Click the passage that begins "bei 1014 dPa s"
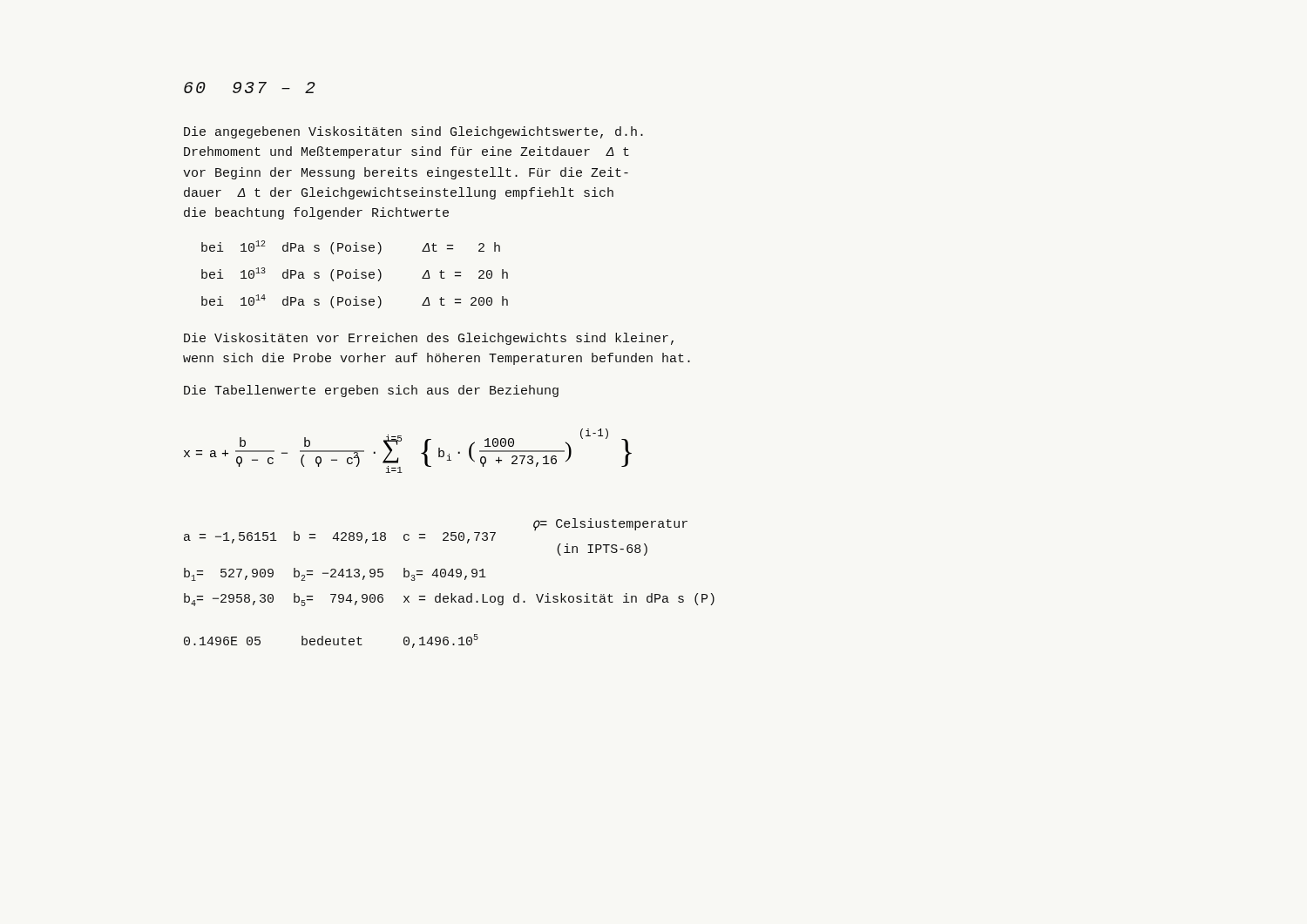The width and height of the screenshot is (1307, 924). pyautogui.click(x=355, y=302)
